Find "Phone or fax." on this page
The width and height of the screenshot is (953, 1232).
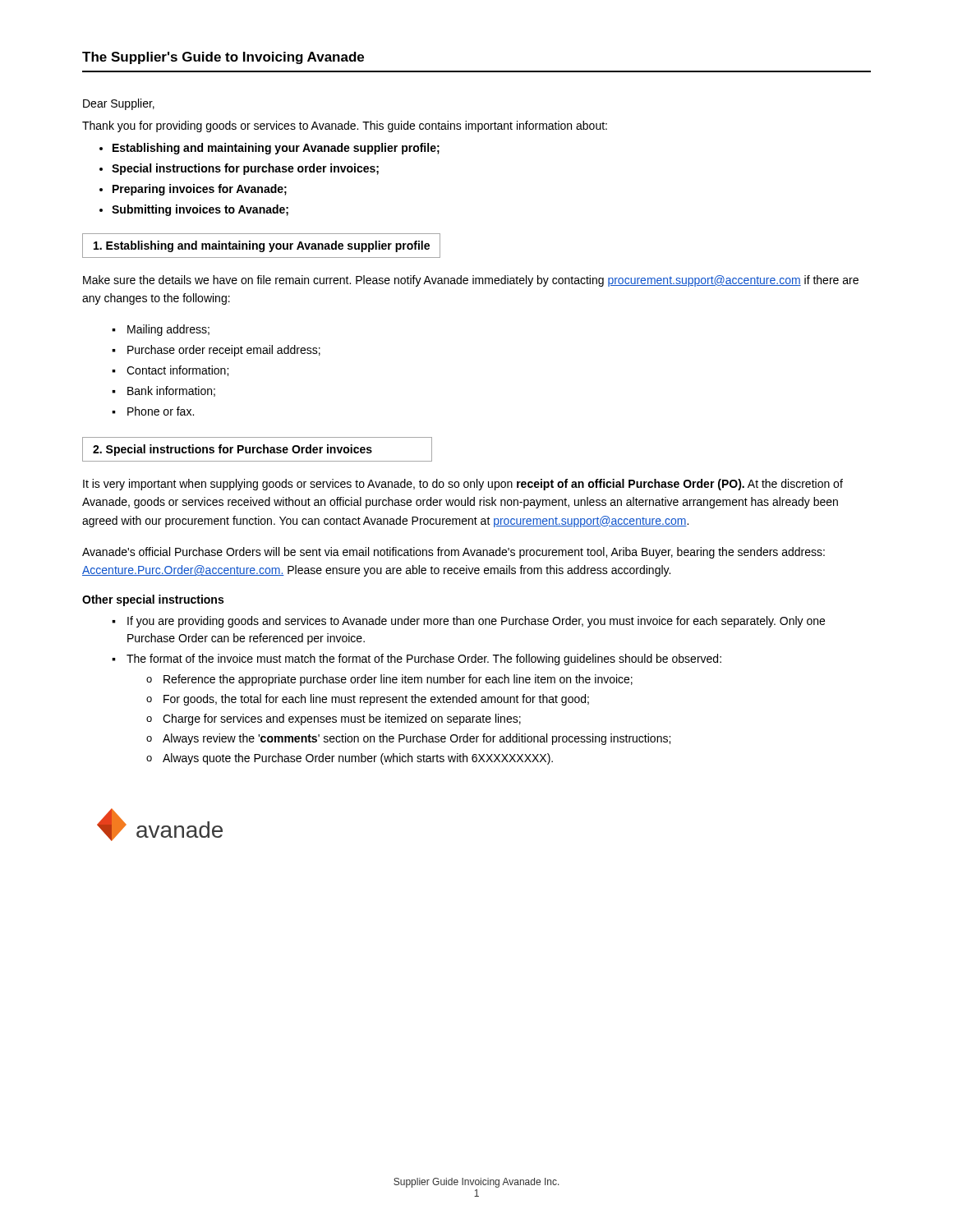click(x=161, y=411)
